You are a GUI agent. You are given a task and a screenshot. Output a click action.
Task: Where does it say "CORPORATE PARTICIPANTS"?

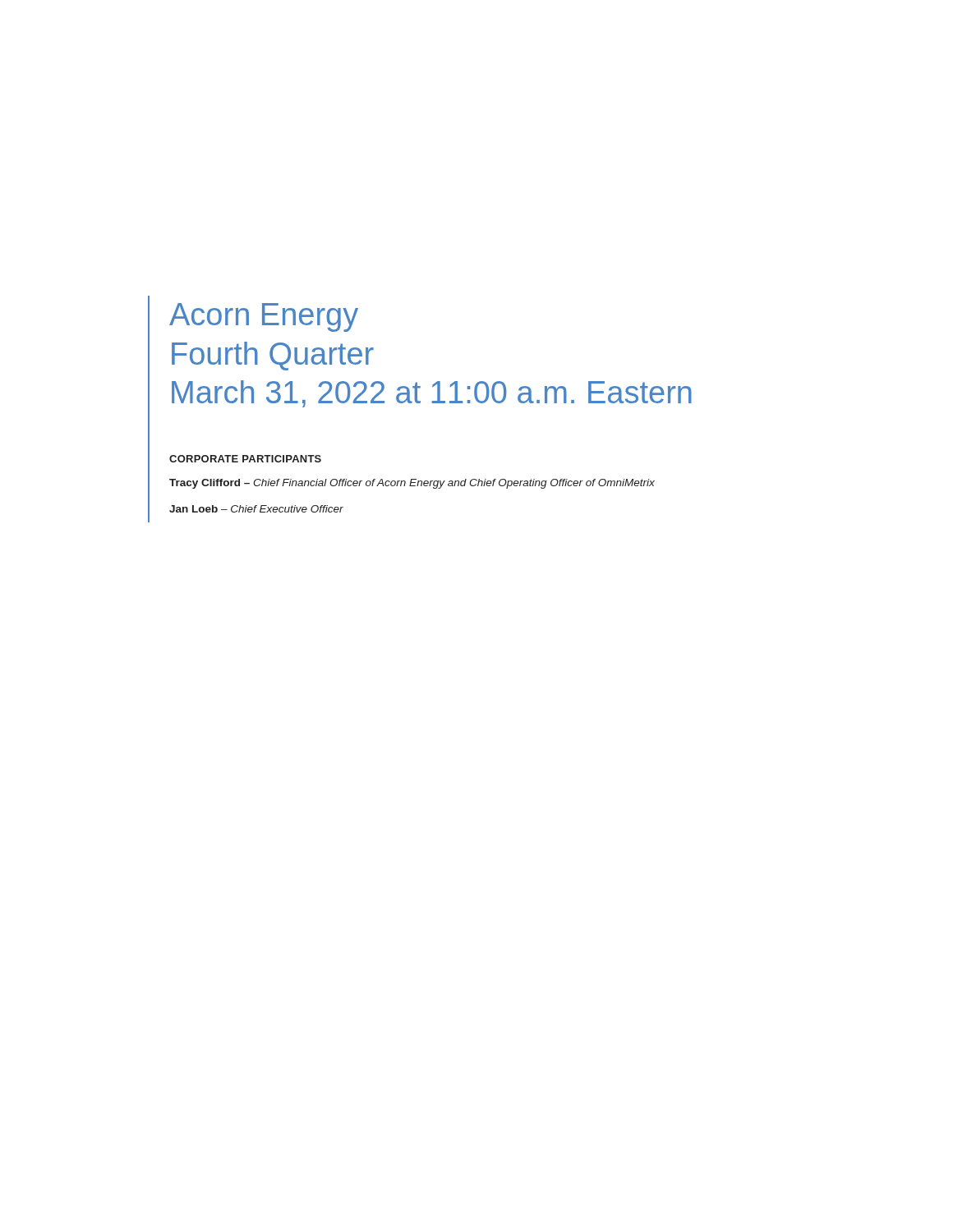point(245,459)
